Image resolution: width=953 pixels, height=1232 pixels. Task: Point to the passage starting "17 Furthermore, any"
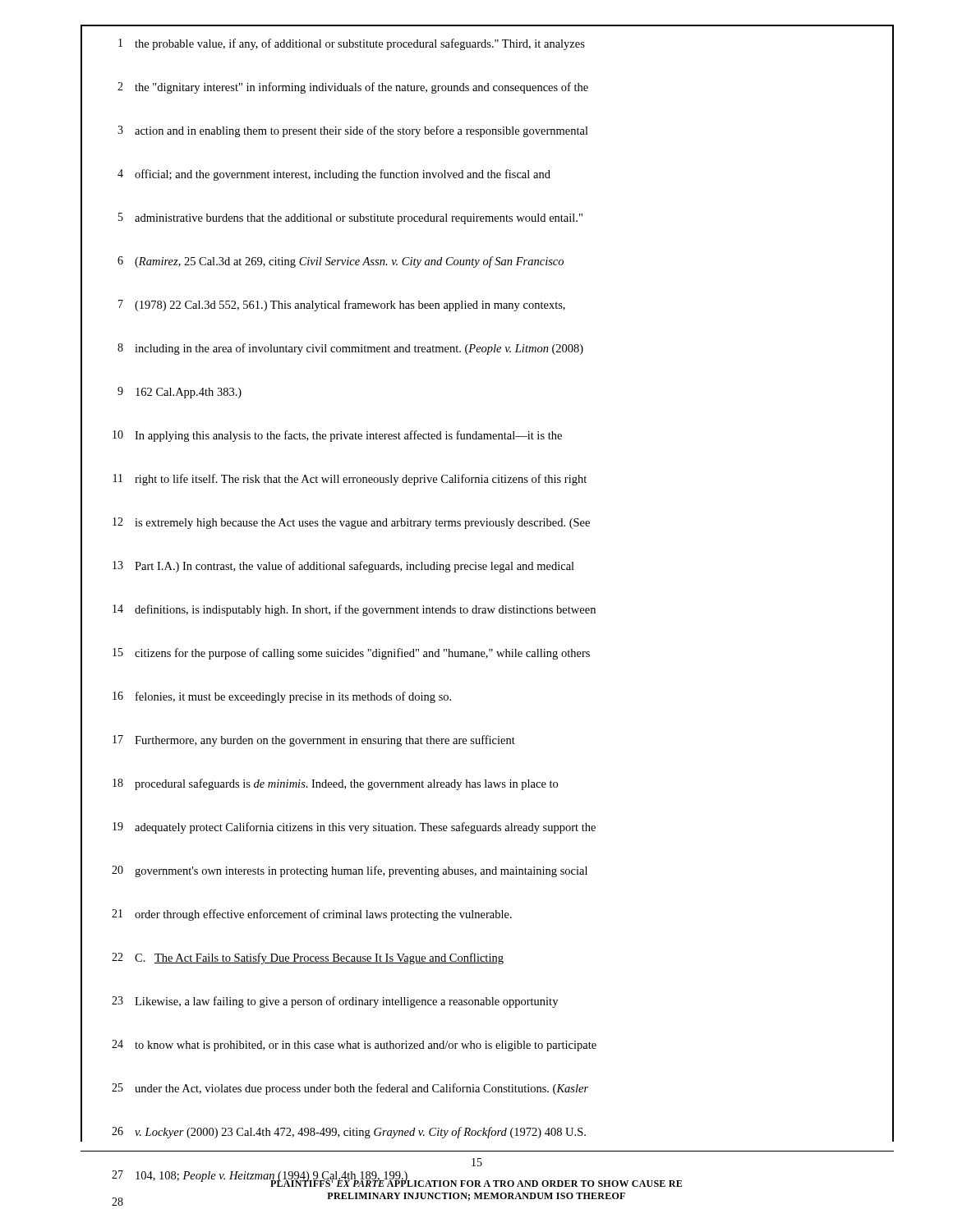(487, 740)
